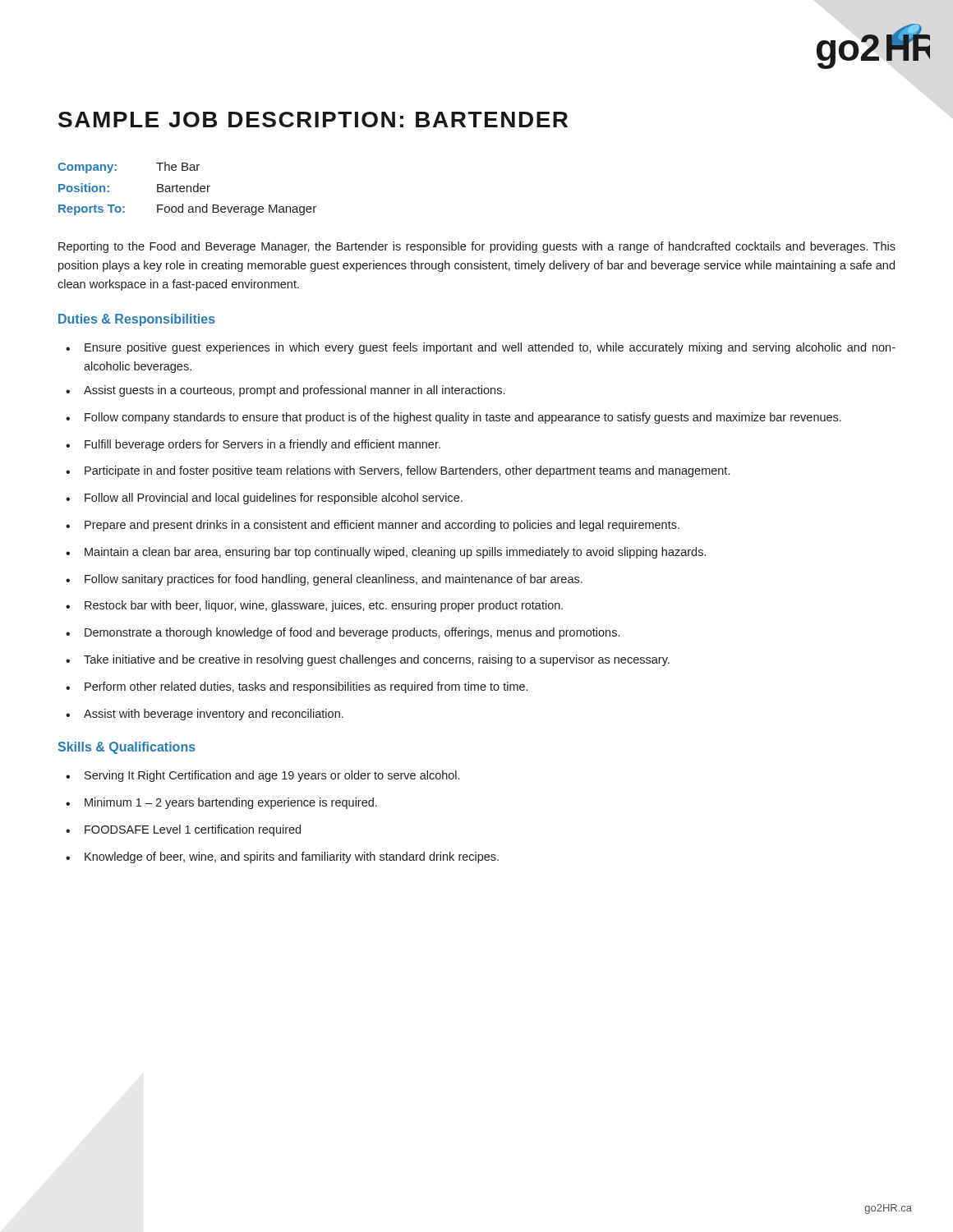Locate the text "• FOODSAFE Level 1 certification required"
Image resolution: width=953 pixels, height=1232 pixels.
183,830
